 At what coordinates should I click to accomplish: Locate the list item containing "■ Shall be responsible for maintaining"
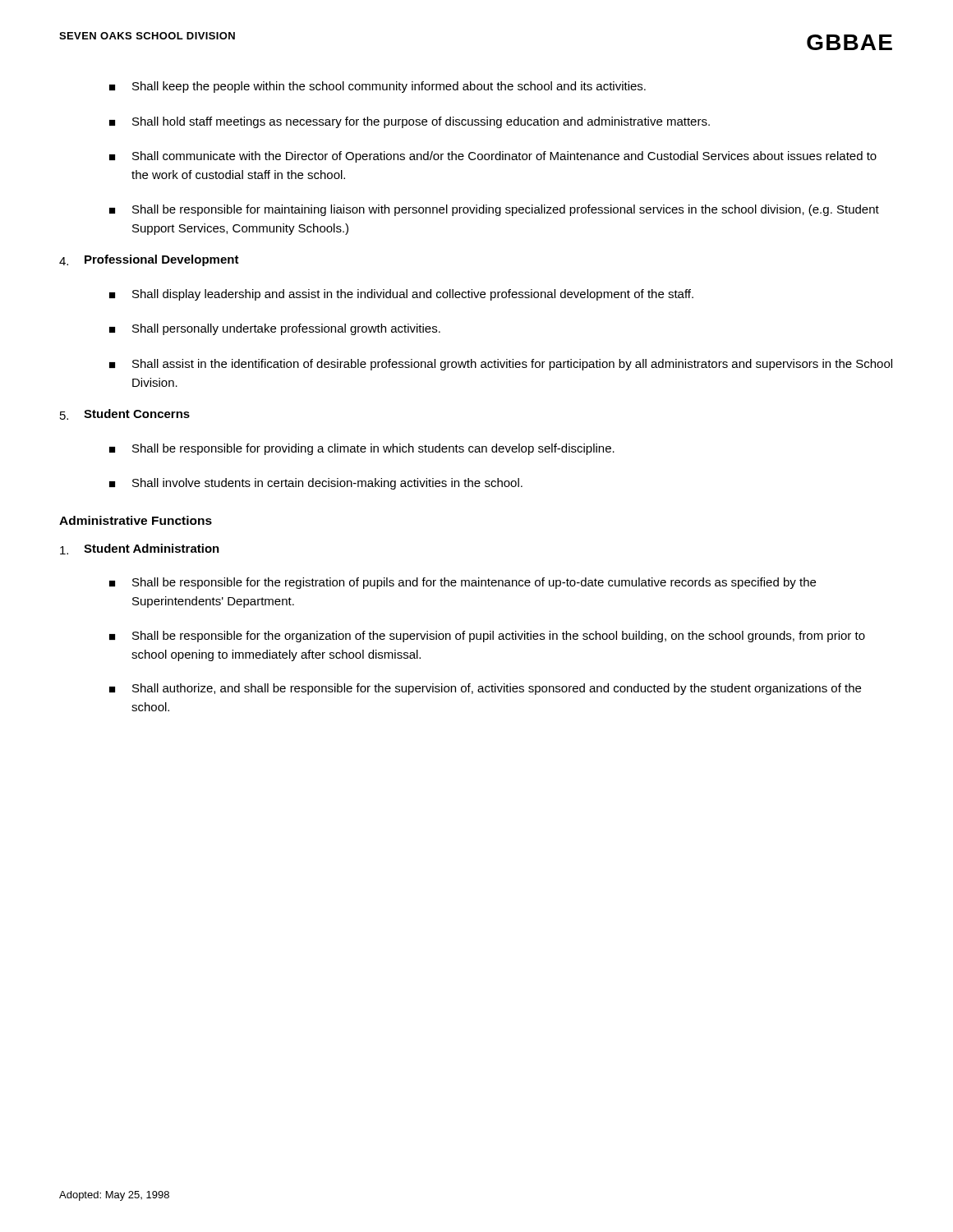coord(501,218)
